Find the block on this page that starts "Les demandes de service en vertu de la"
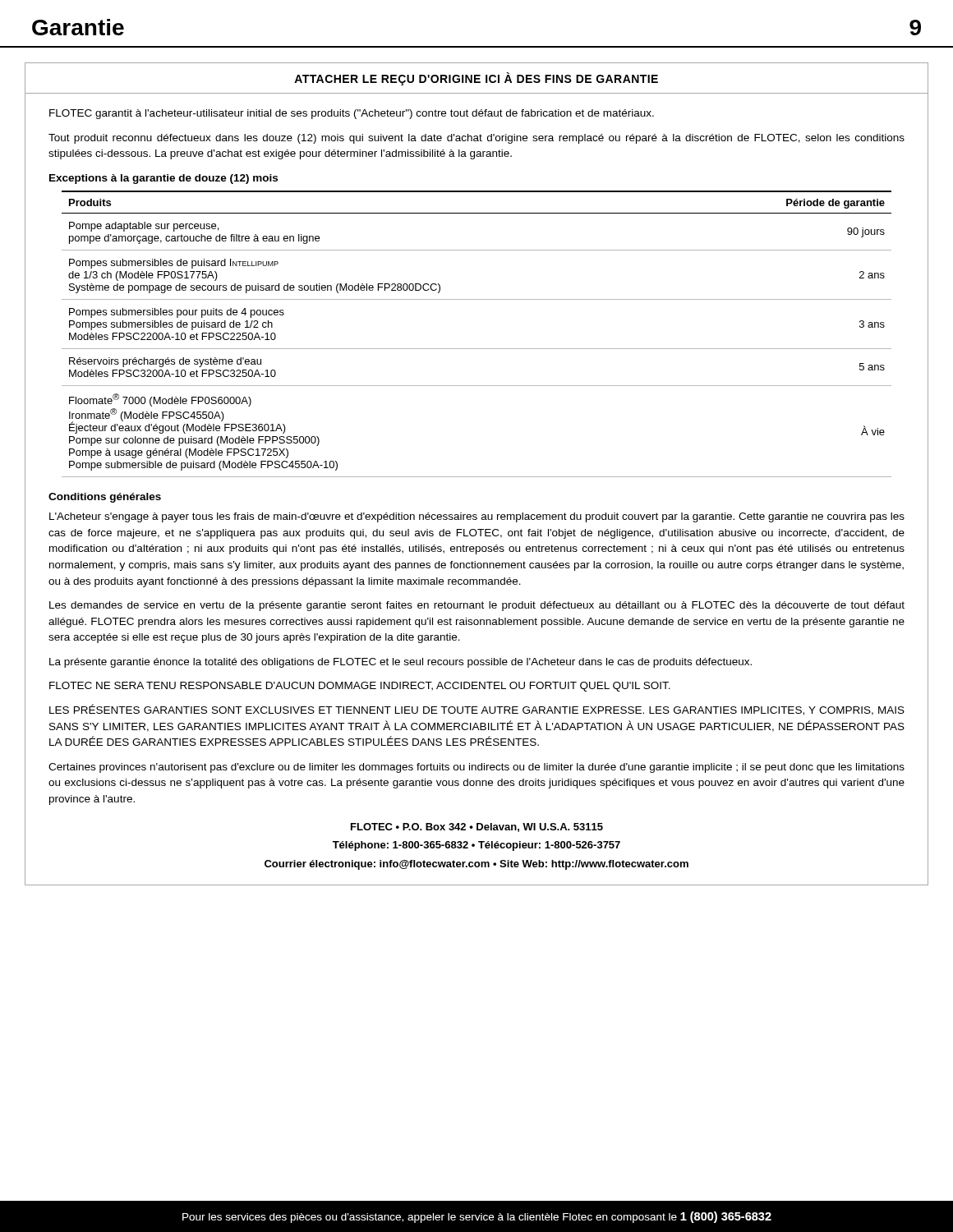The width and height of the screenshot is (953, 1232). coord(476,621)
